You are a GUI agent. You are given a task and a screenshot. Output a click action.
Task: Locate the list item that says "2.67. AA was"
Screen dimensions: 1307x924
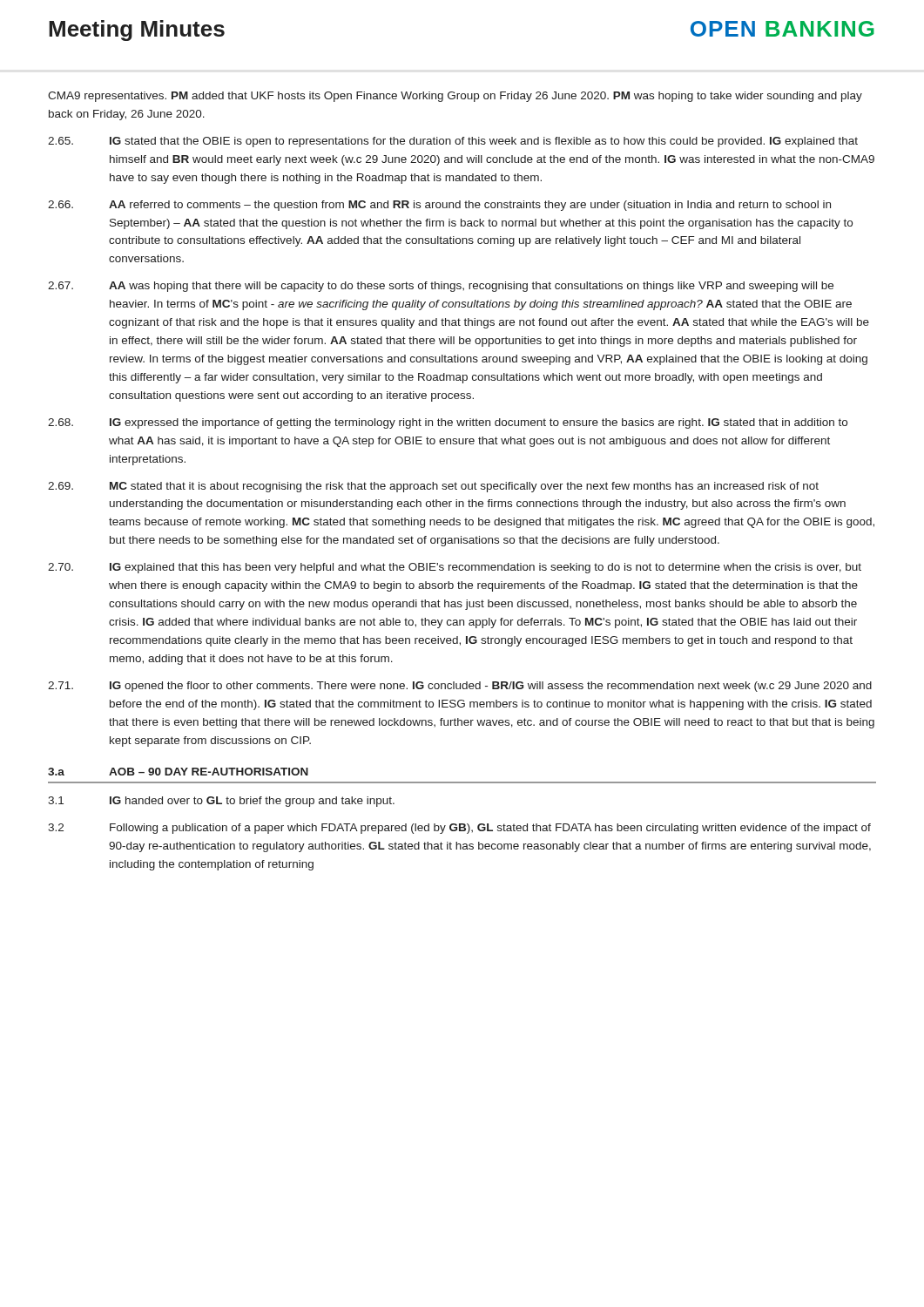click(x=462, y=341)
